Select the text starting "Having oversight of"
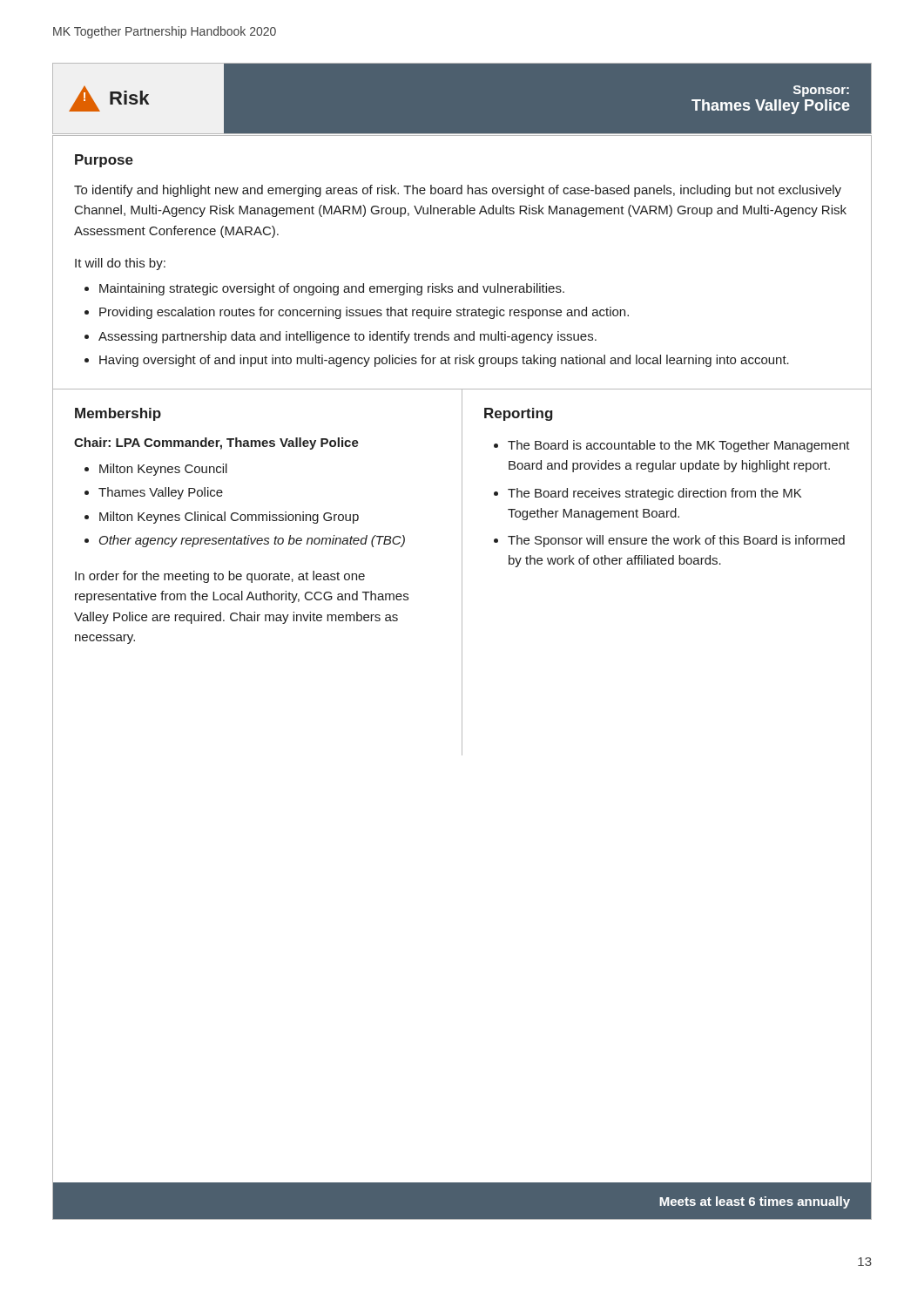This screenshot has width=924, height=1307. pyautogui.click(x=444, y=359)
